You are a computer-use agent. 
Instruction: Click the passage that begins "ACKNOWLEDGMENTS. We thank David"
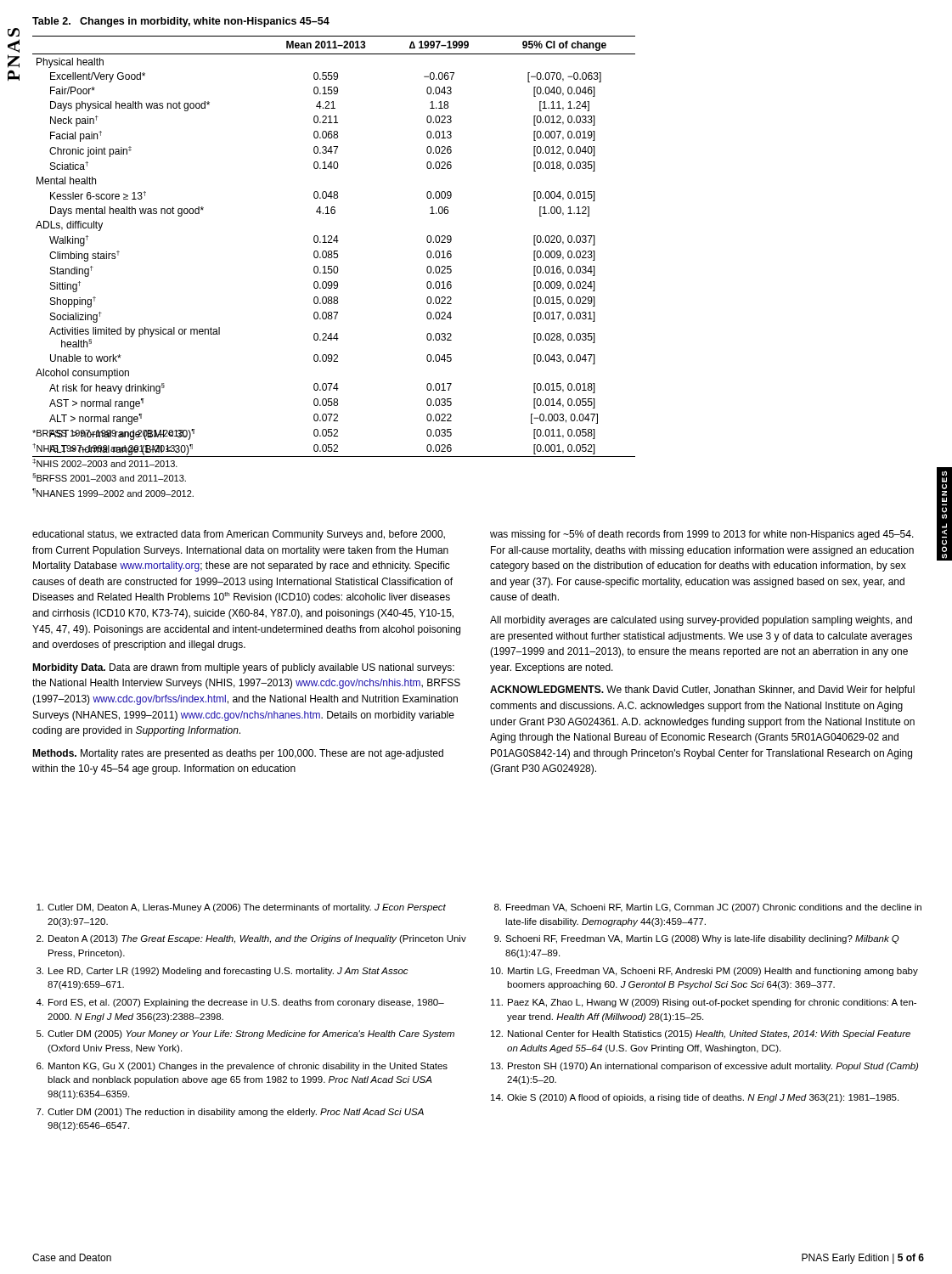(x=702, y=729)
